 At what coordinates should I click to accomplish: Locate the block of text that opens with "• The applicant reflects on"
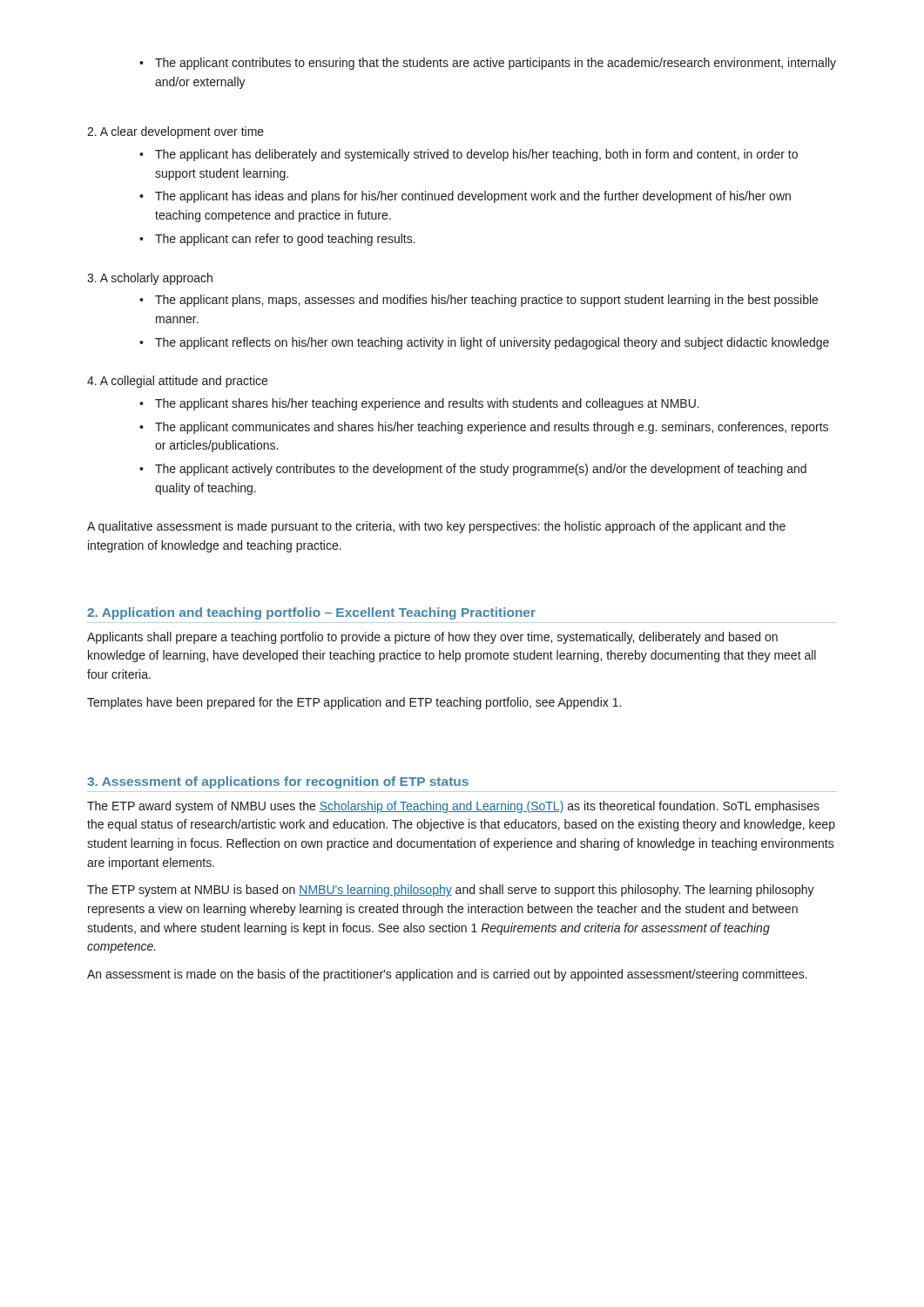pyautogui.click(x=484, y=343)
